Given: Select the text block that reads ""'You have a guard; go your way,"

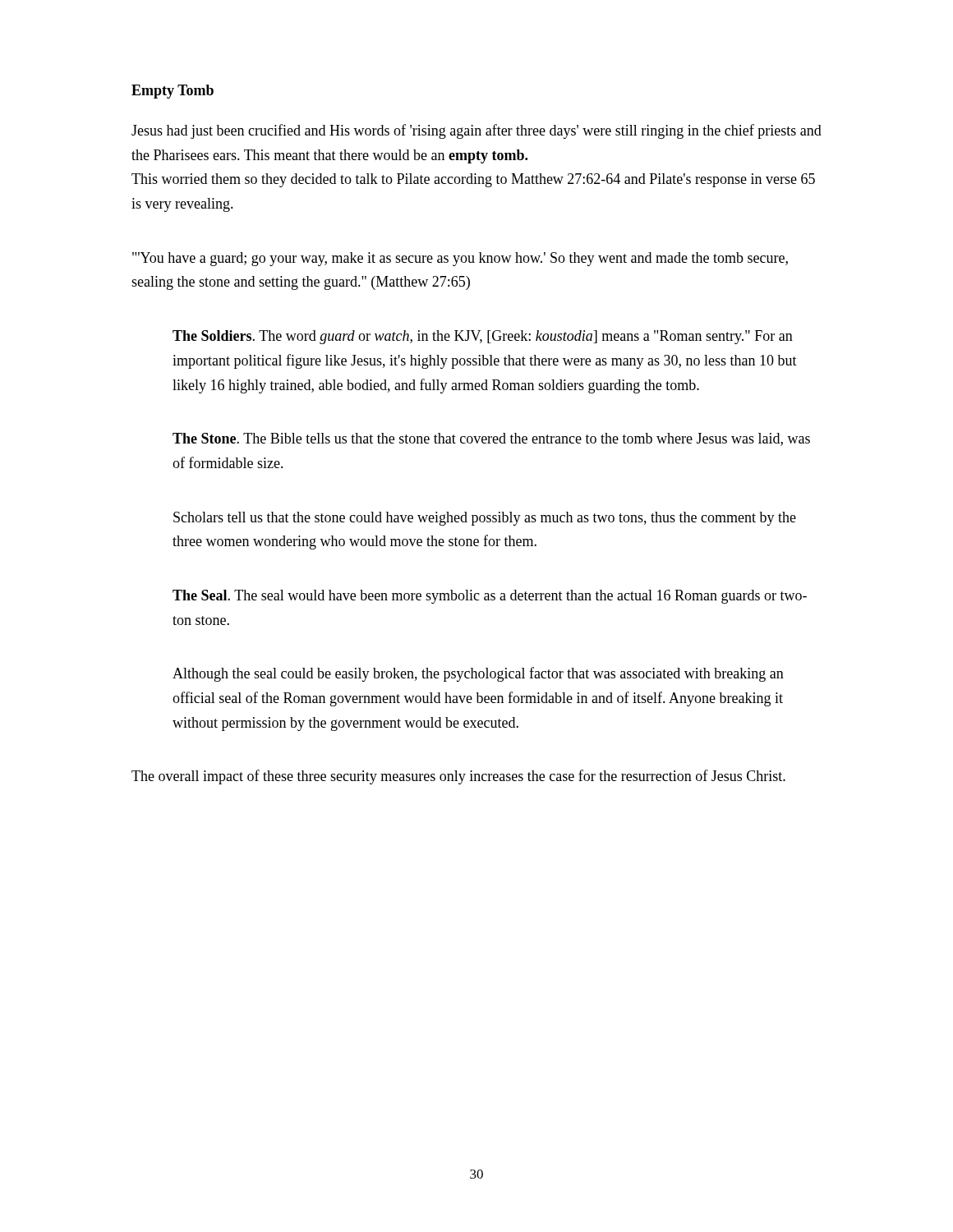Looking at the screenshot, I should [460, 270].
